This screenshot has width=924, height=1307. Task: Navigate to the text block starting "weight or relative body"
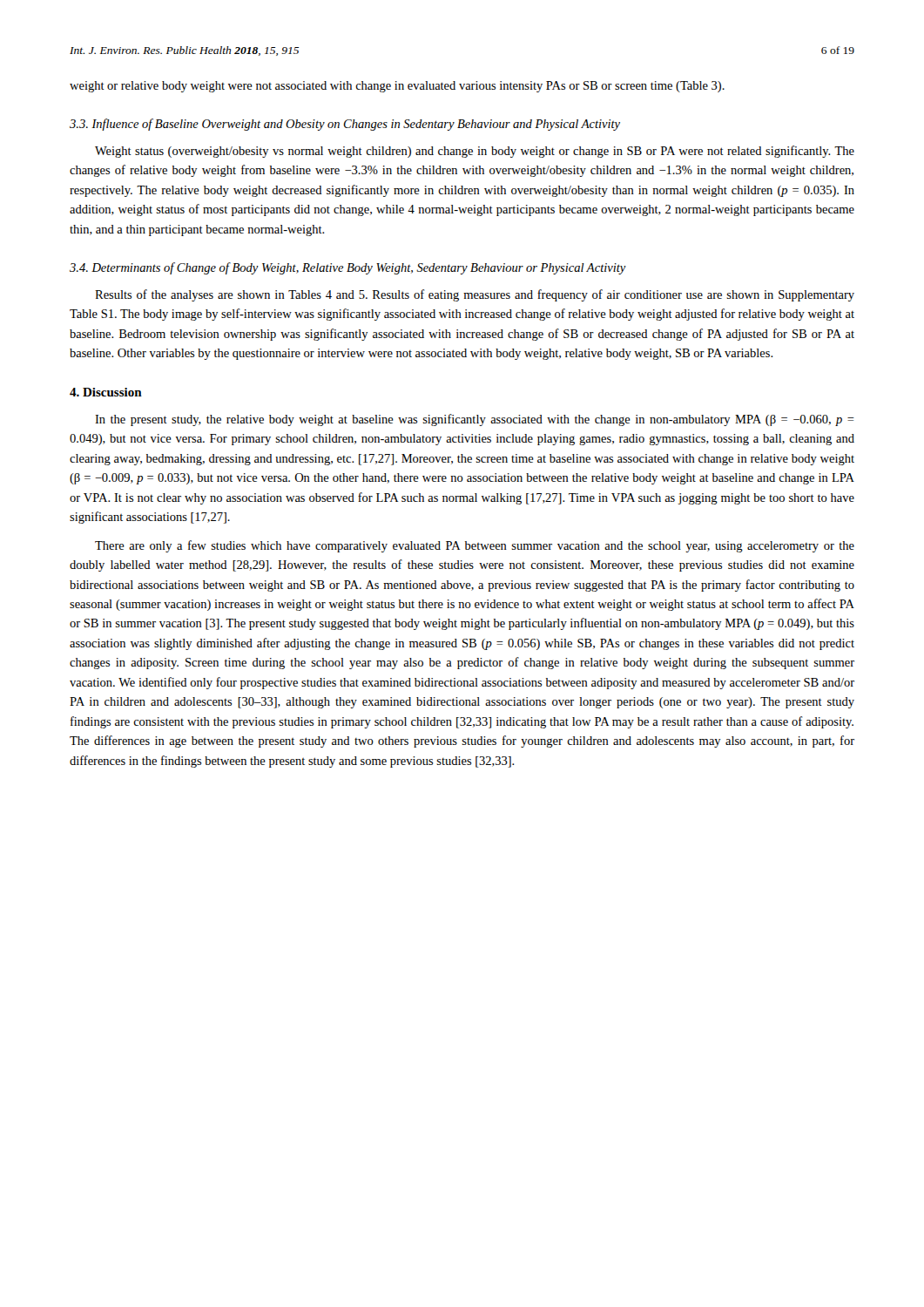[462, 85]
